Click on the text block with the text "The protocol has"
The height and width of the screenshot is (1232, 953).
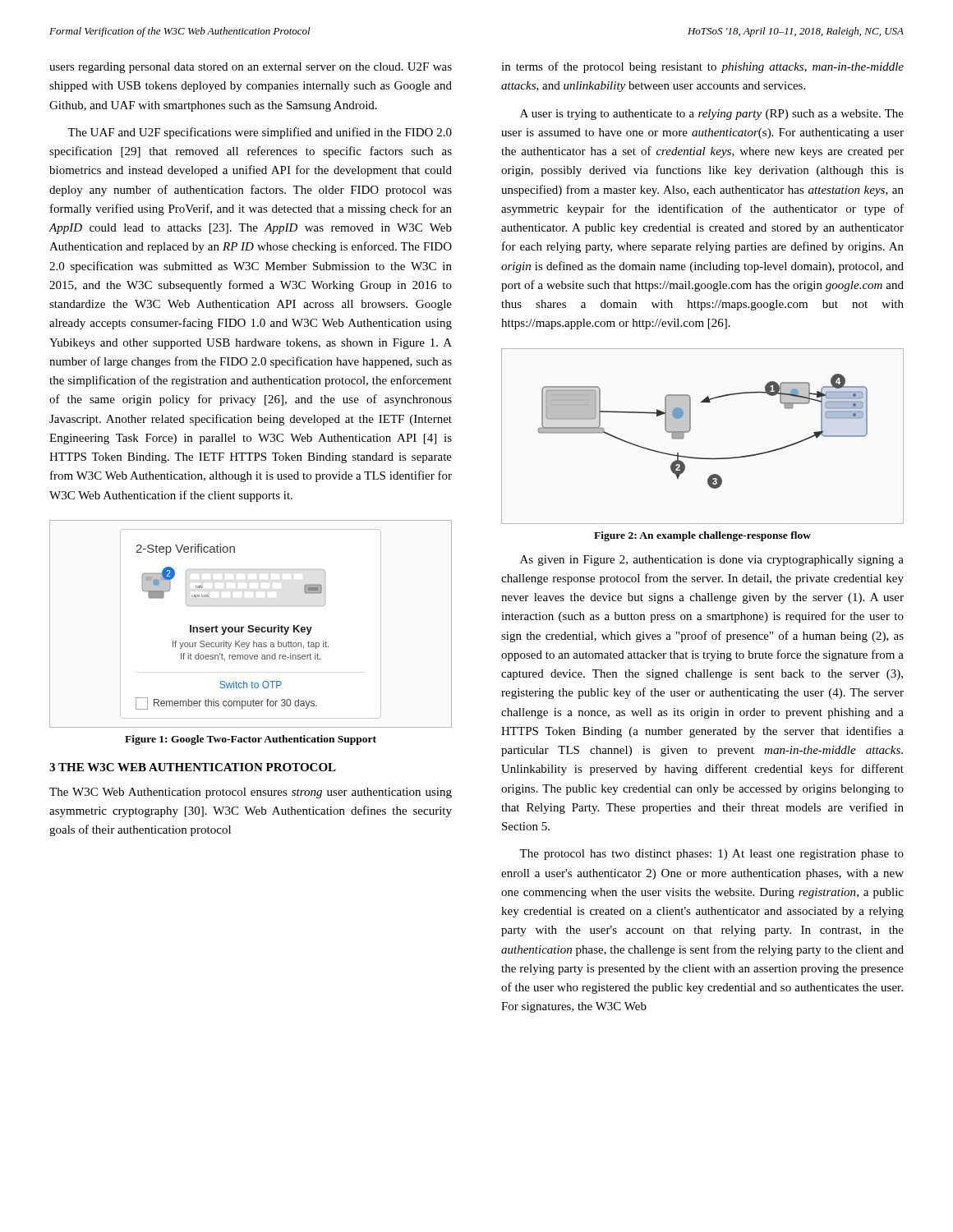pos(702,930)
